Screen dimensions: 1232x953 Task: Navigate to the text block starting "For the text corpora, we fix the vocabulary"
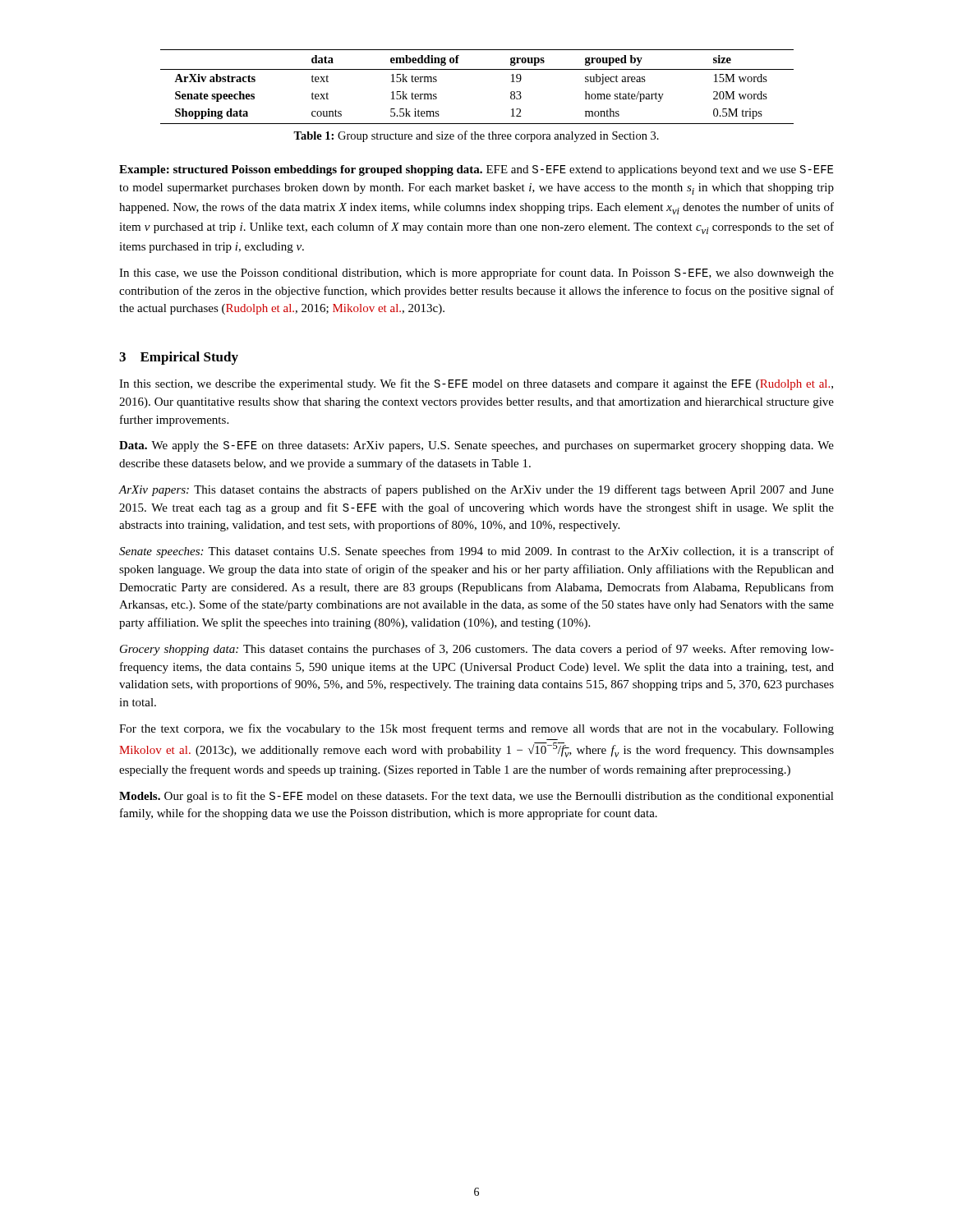pyautogui.click(x=476, y=749)
